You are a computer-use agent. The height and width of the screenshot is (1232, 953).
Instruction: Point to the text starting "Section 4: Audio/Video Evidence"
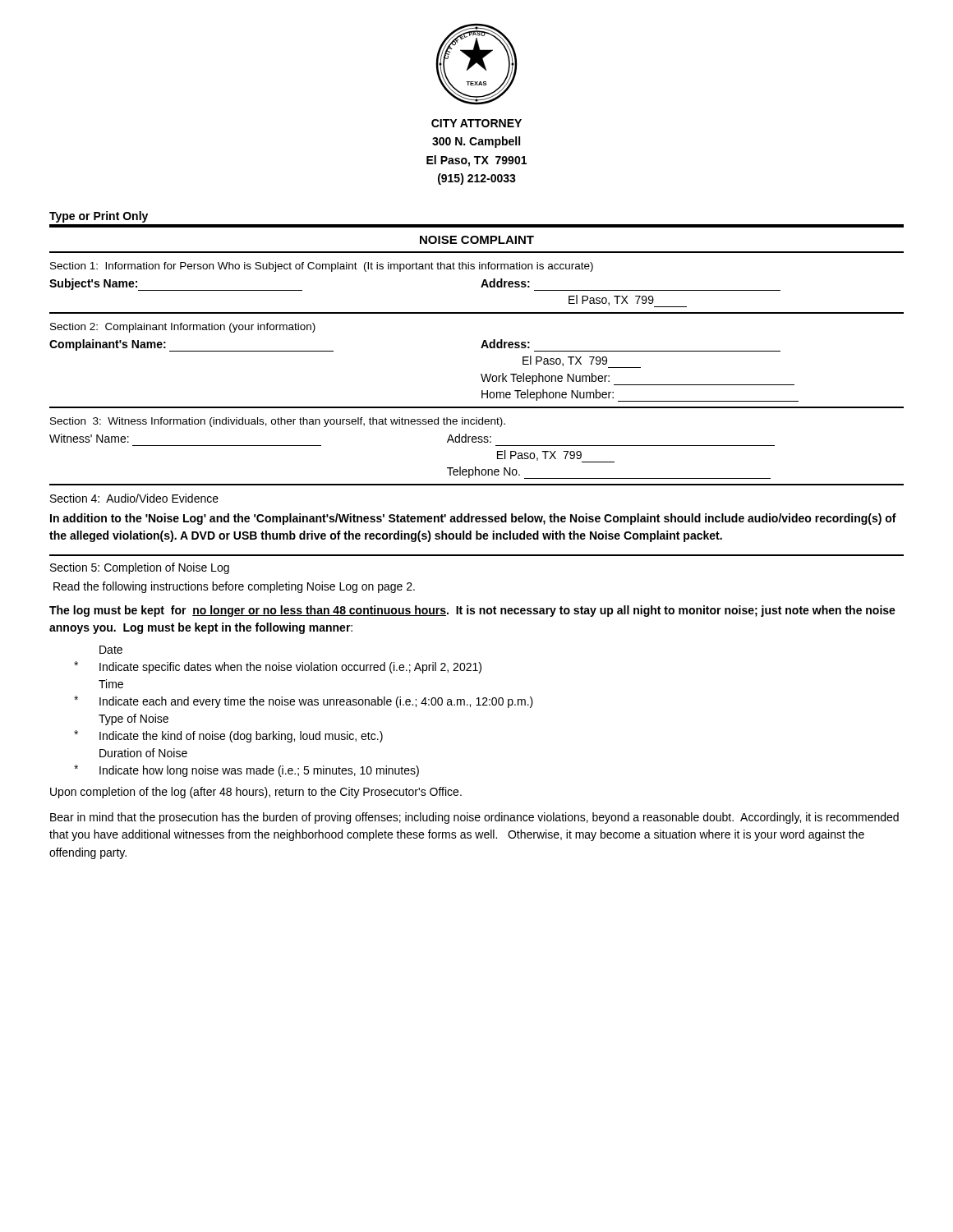pos(134,498)
